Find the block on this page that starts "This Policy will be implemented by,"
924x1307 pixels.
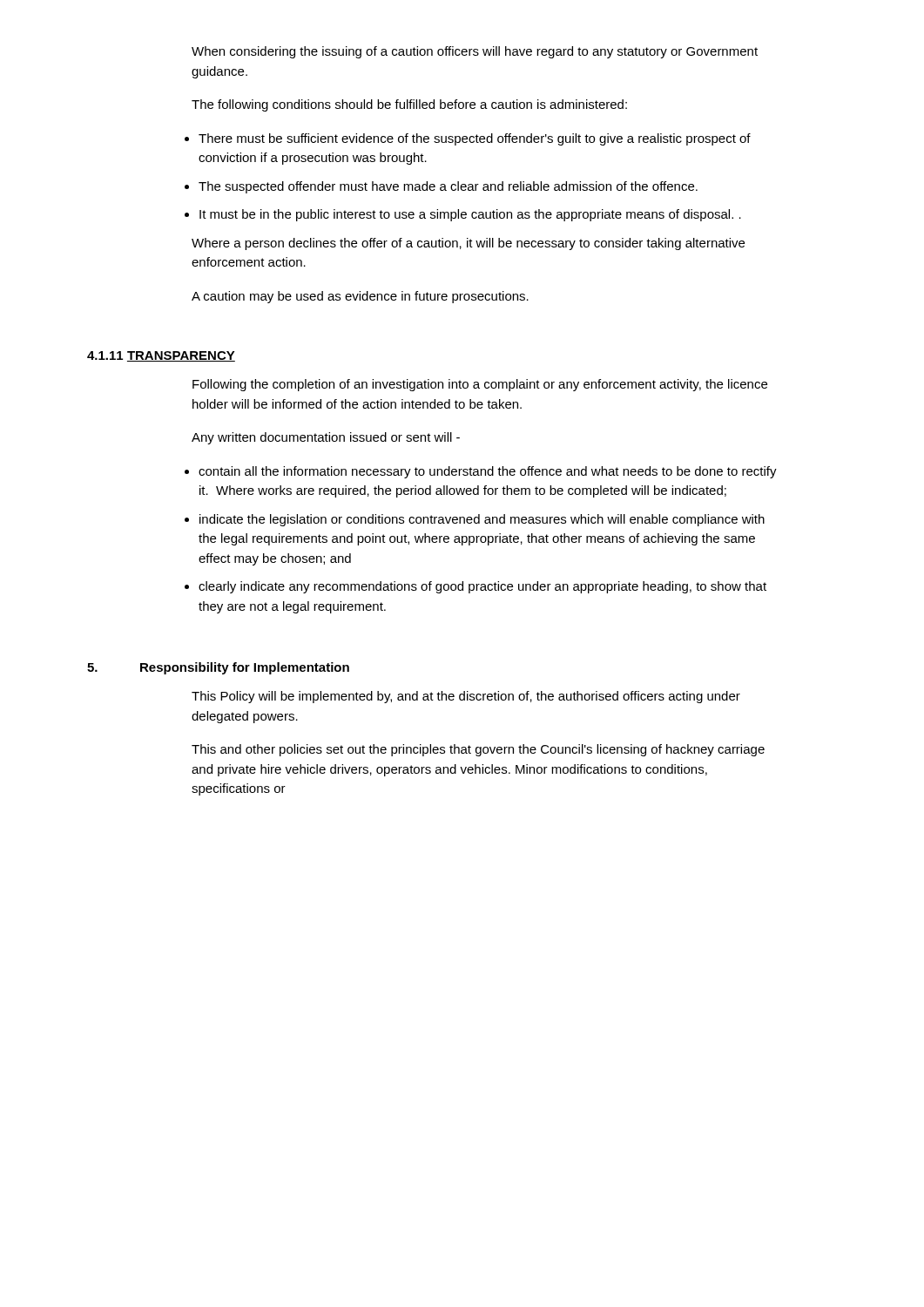click(x=466, y=706)
